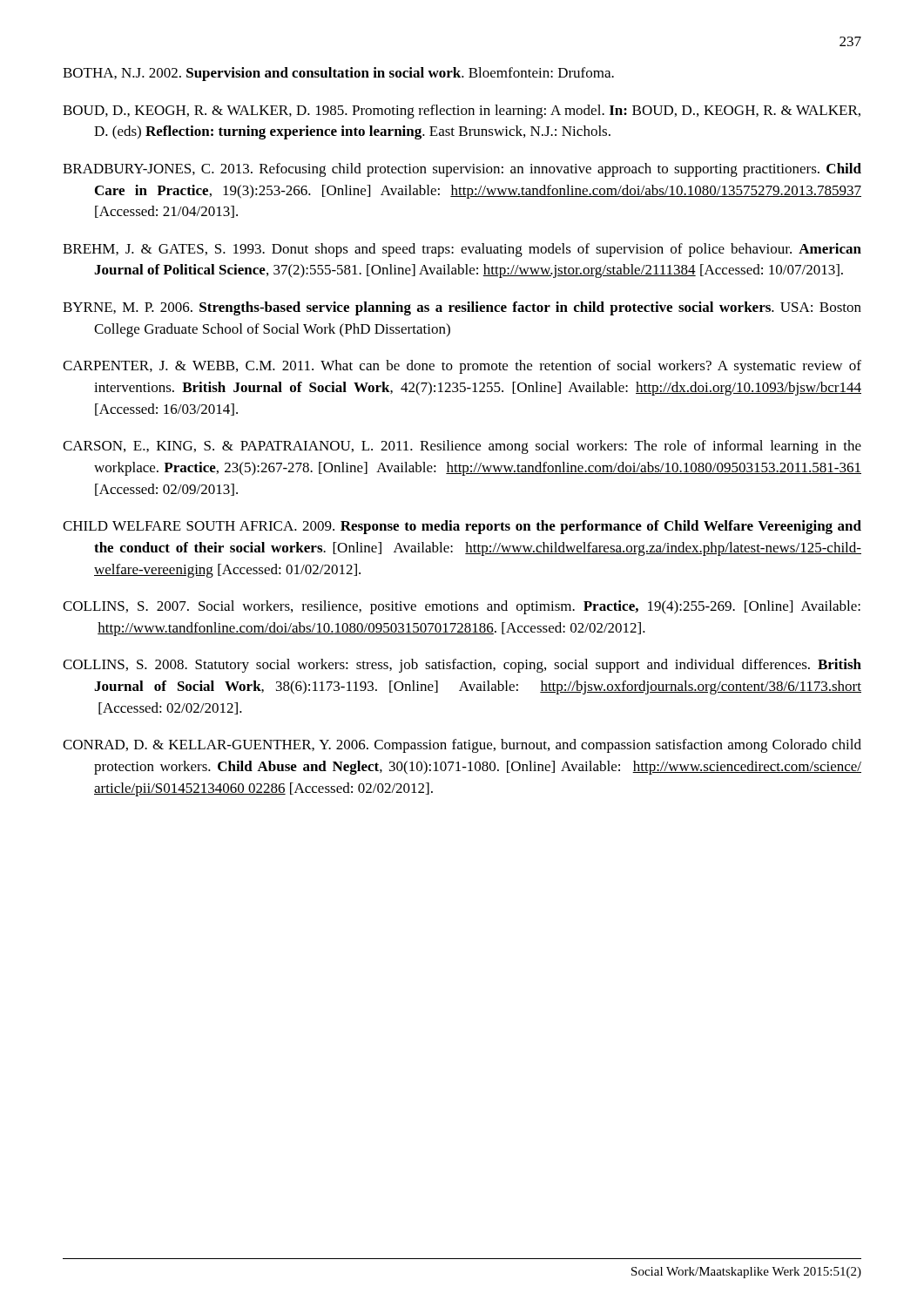The width and height of the screenshot is (924, 1307).
Task: Find the list item that says "CHILD WELFARE SOUTH AFRICA. 2009. Response"
Action: pos(462,548)
